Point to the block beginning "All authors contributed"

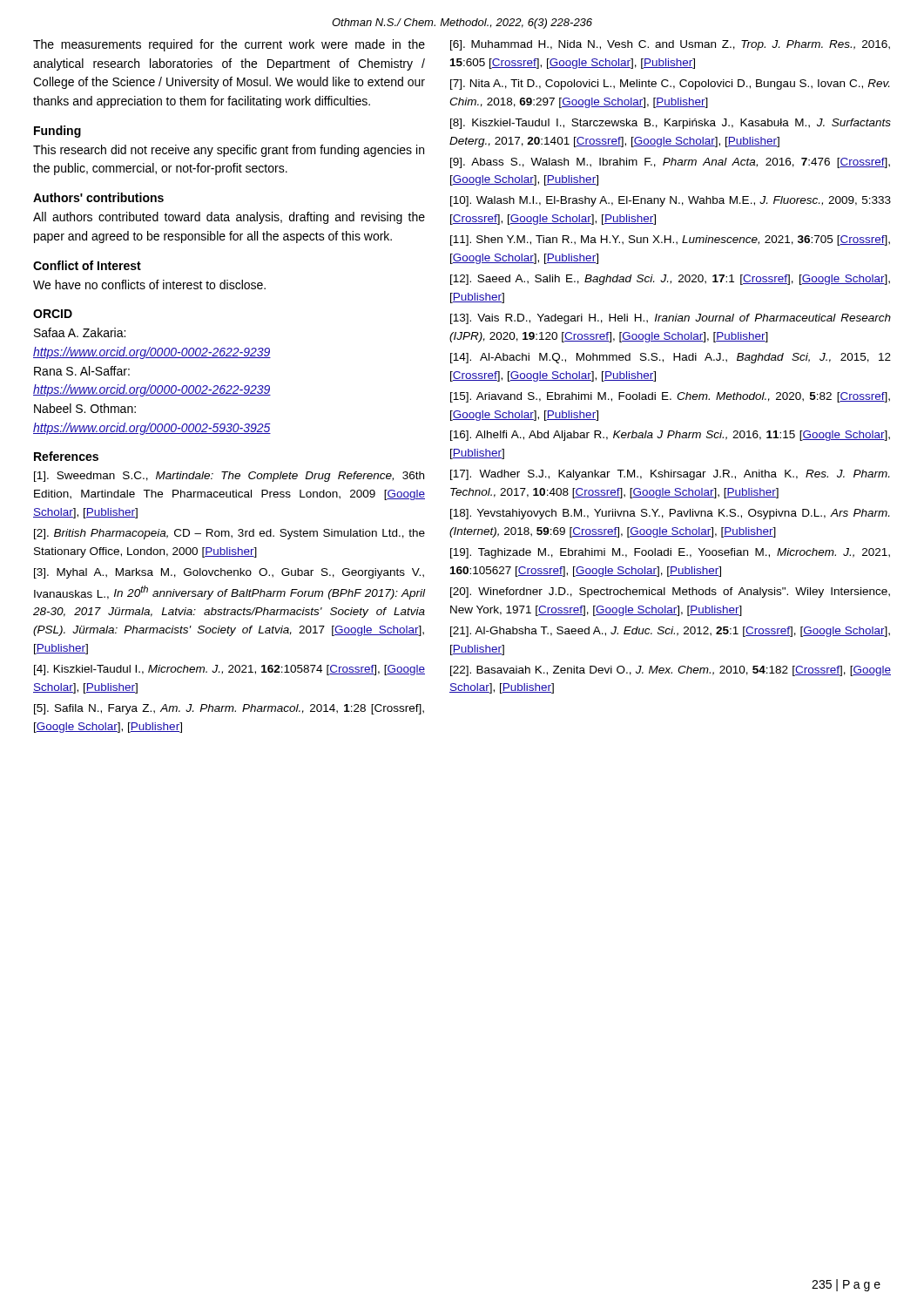click(x=229, y=227)
